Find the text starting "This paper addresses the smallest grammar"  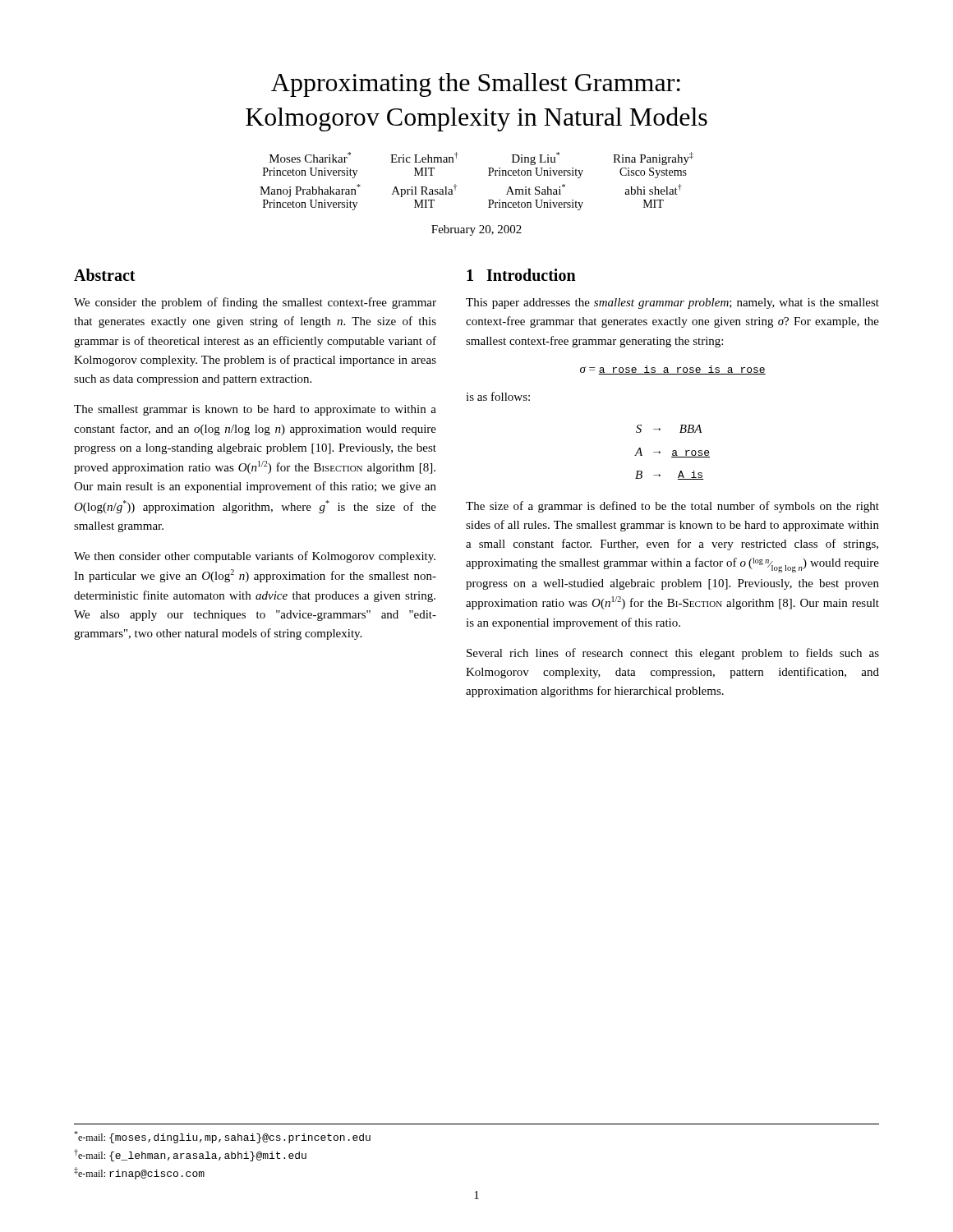[x=672, y=321]
